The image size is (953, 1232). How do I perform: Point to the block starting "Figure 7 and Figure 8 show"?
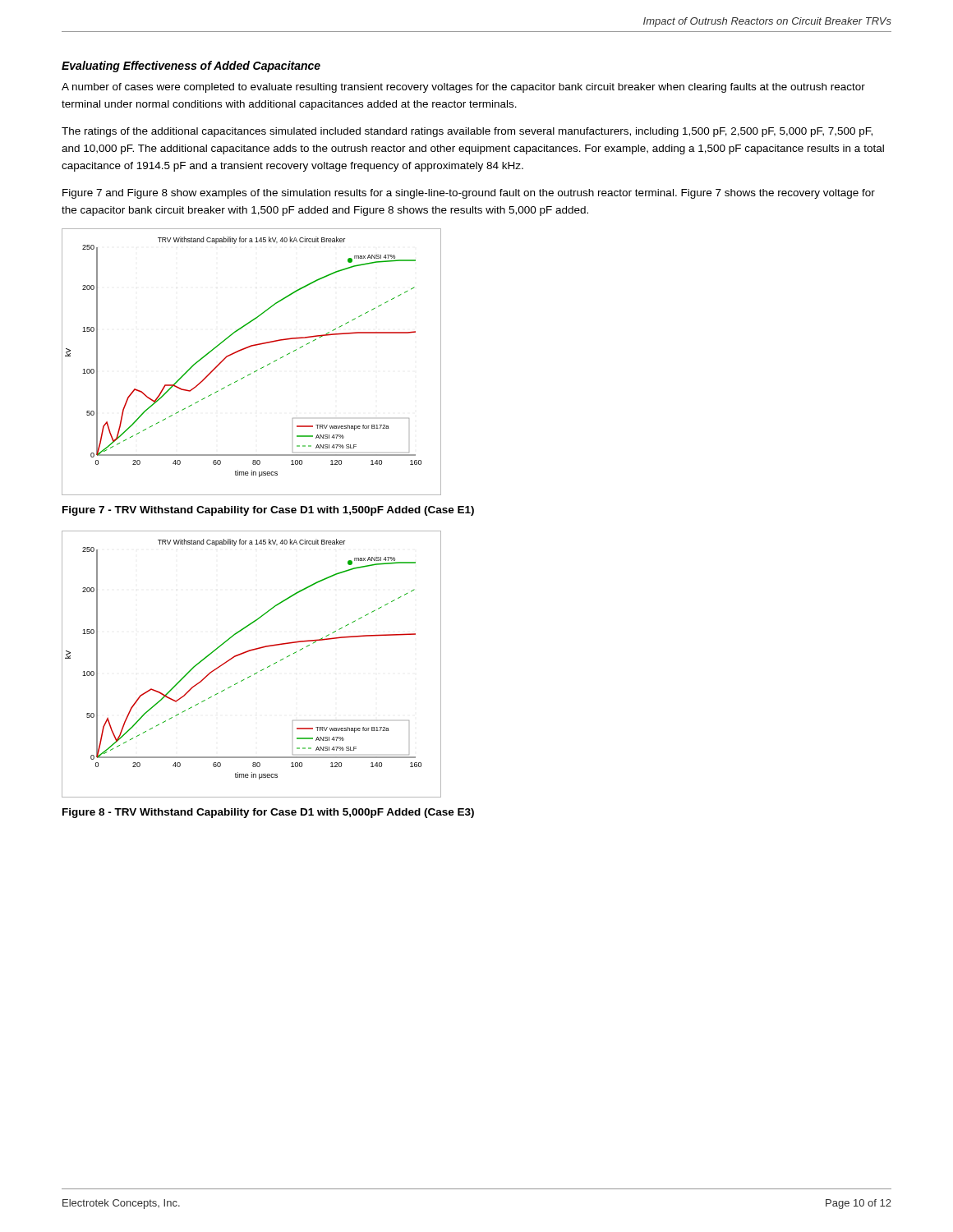(468, 201)
